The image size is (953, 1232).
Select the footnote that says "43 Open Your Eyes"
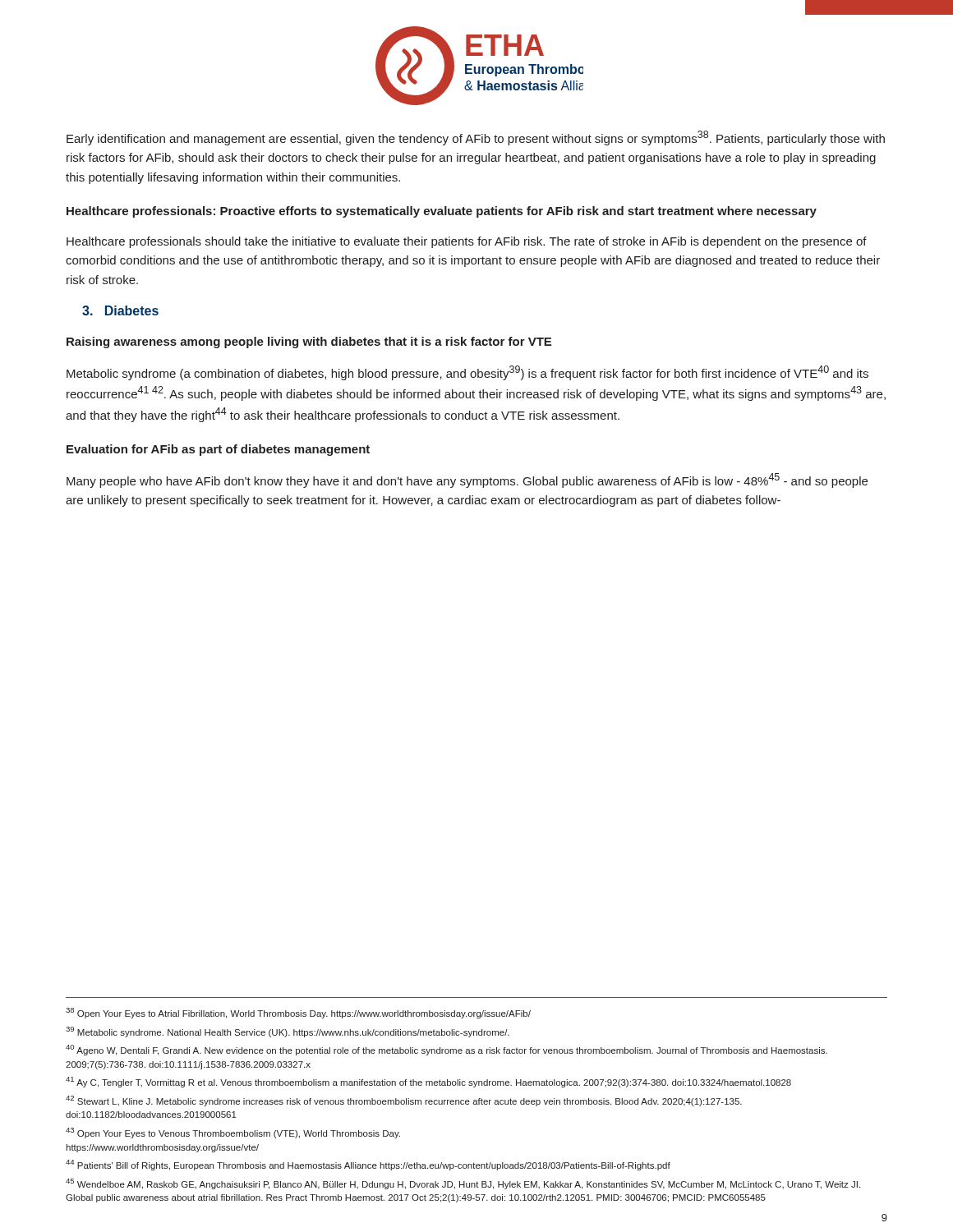(233, 1139)
